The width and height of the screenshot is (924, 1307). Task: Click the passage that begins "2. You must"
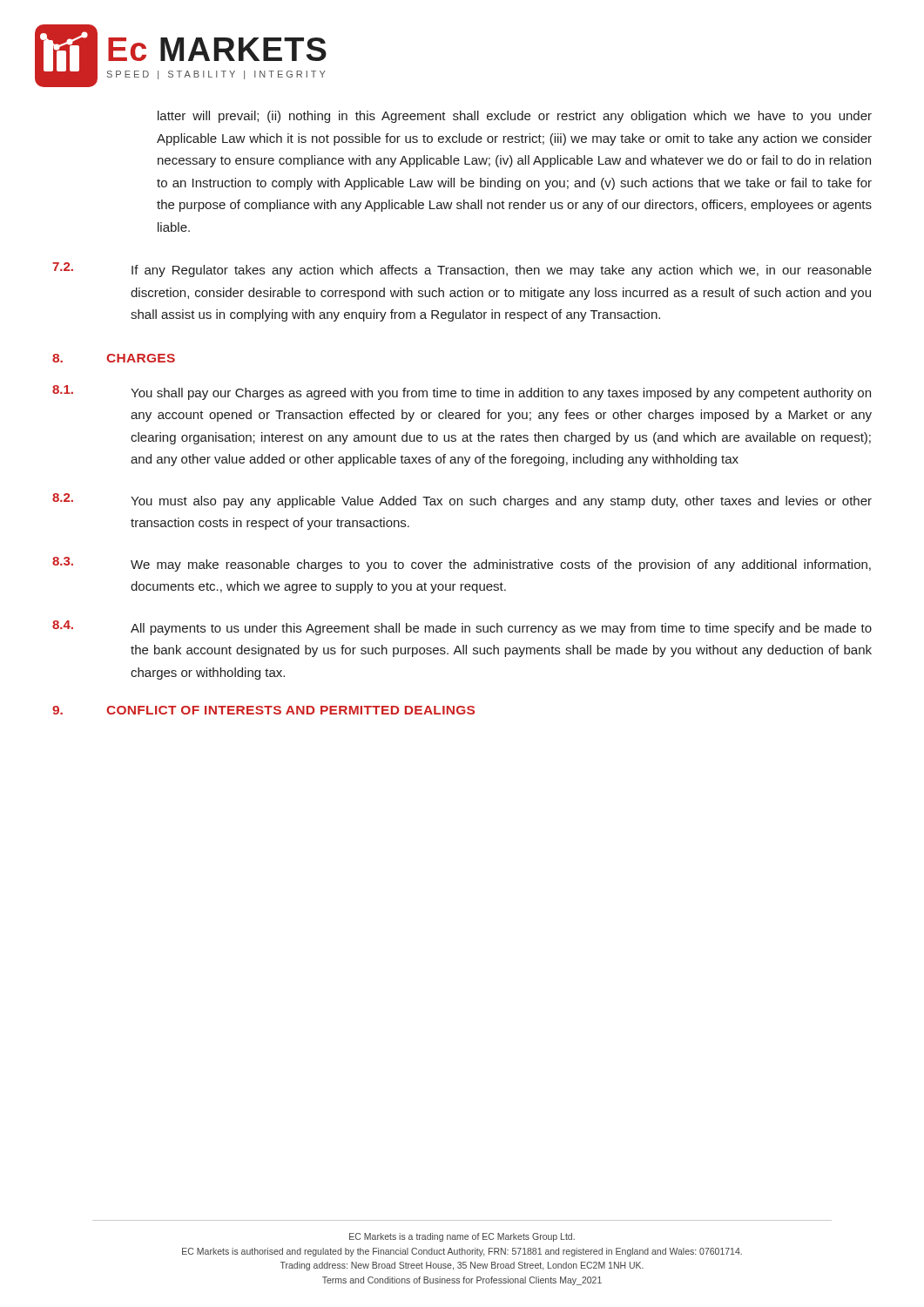tap(462, 511)
